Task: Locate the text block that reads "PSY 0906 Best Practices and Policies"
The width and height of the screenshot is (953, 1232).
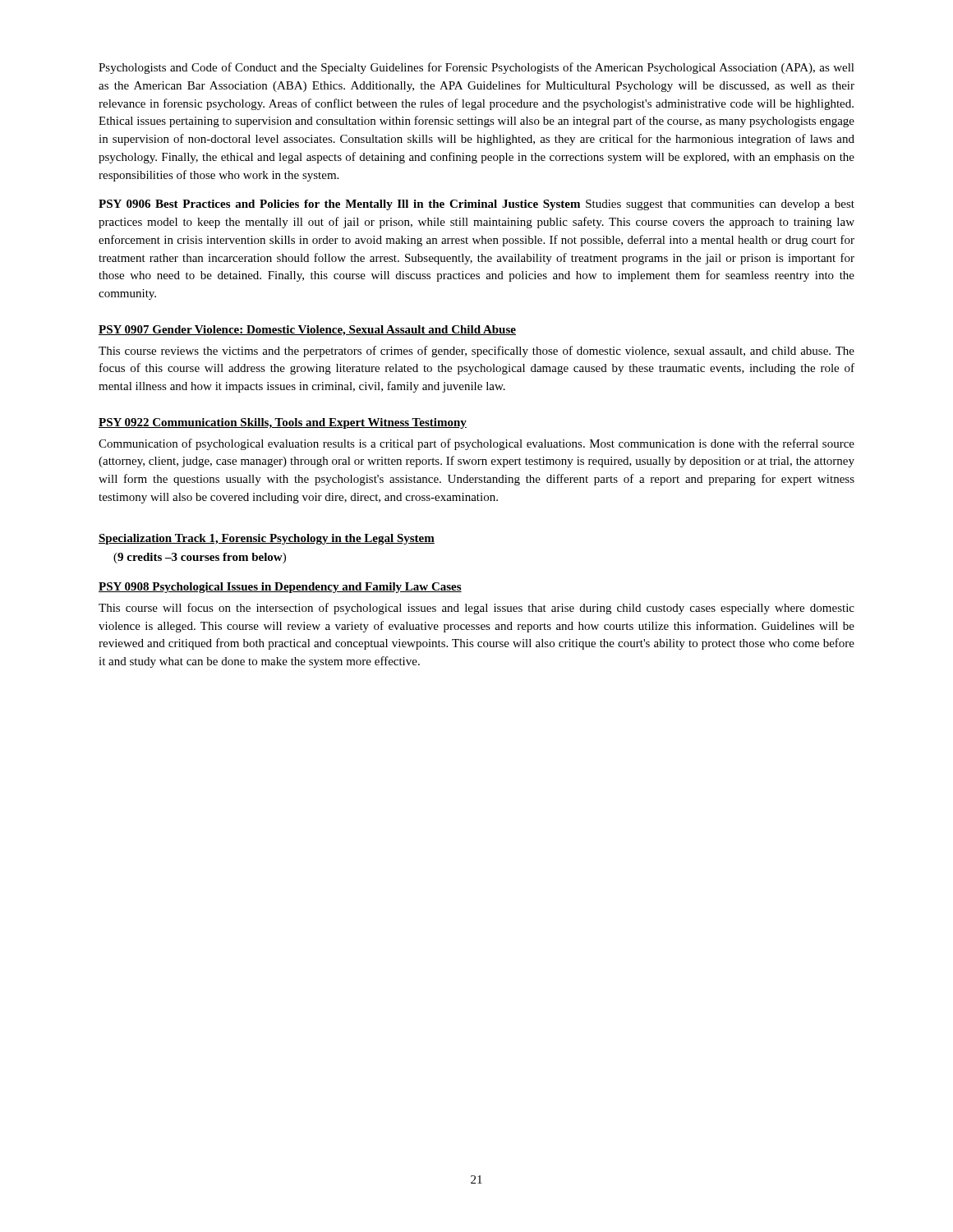Action: 476,249
